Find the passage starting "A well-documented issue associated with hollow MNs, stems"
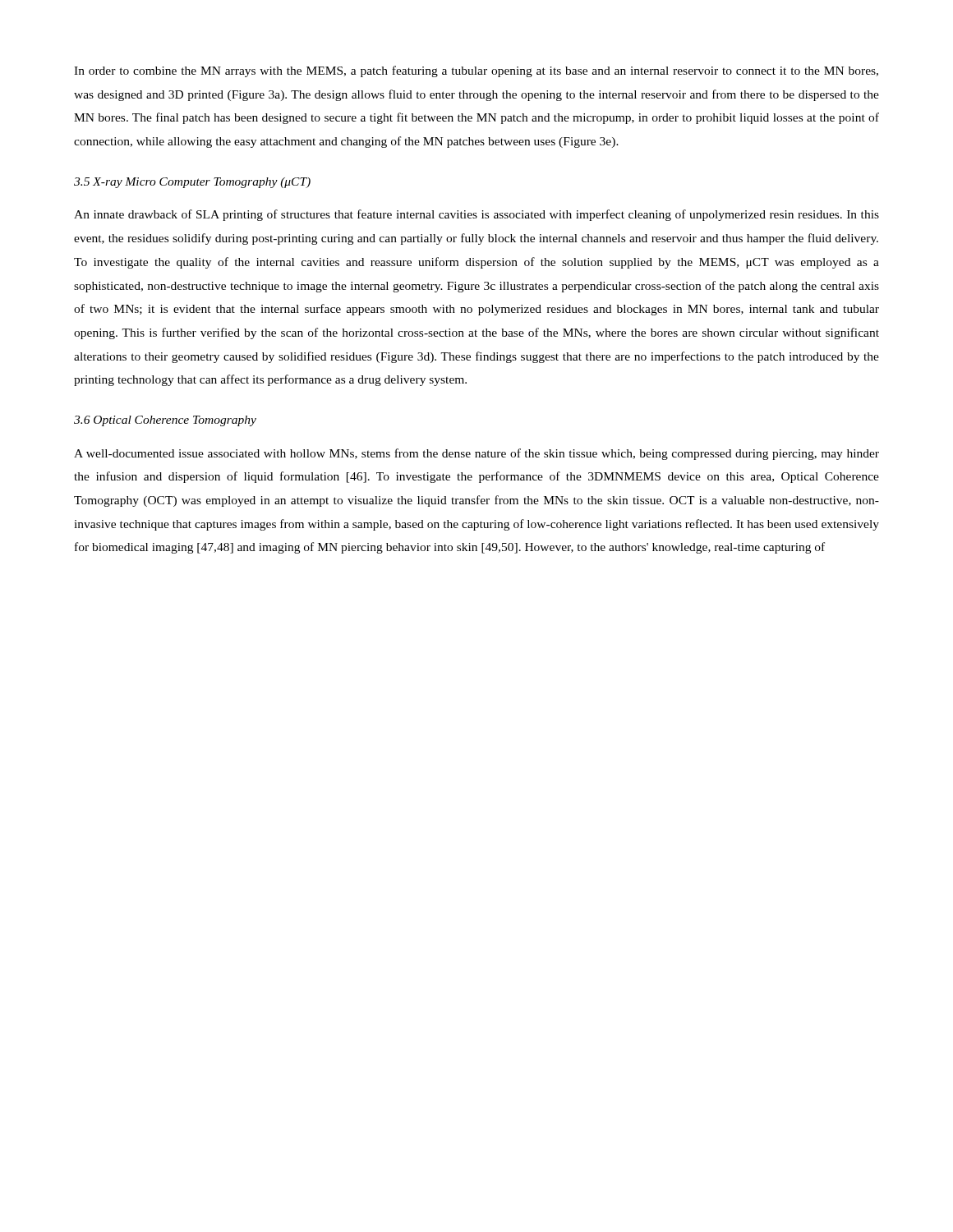The height and width of the screenshot is (1232, 953). (476, 500)
